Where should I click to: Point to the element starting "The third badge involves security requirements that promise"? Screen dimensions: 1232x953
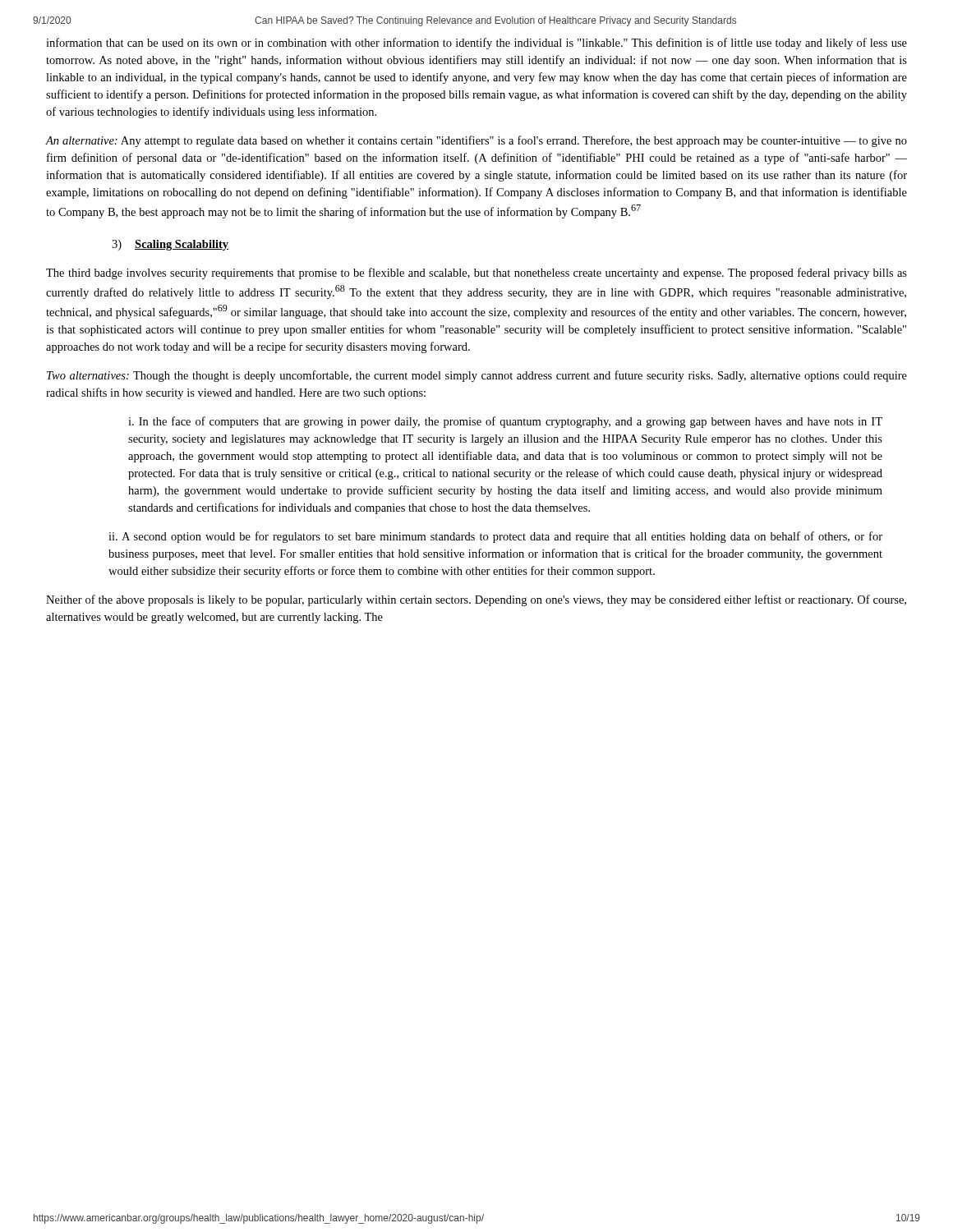(476, 310)
